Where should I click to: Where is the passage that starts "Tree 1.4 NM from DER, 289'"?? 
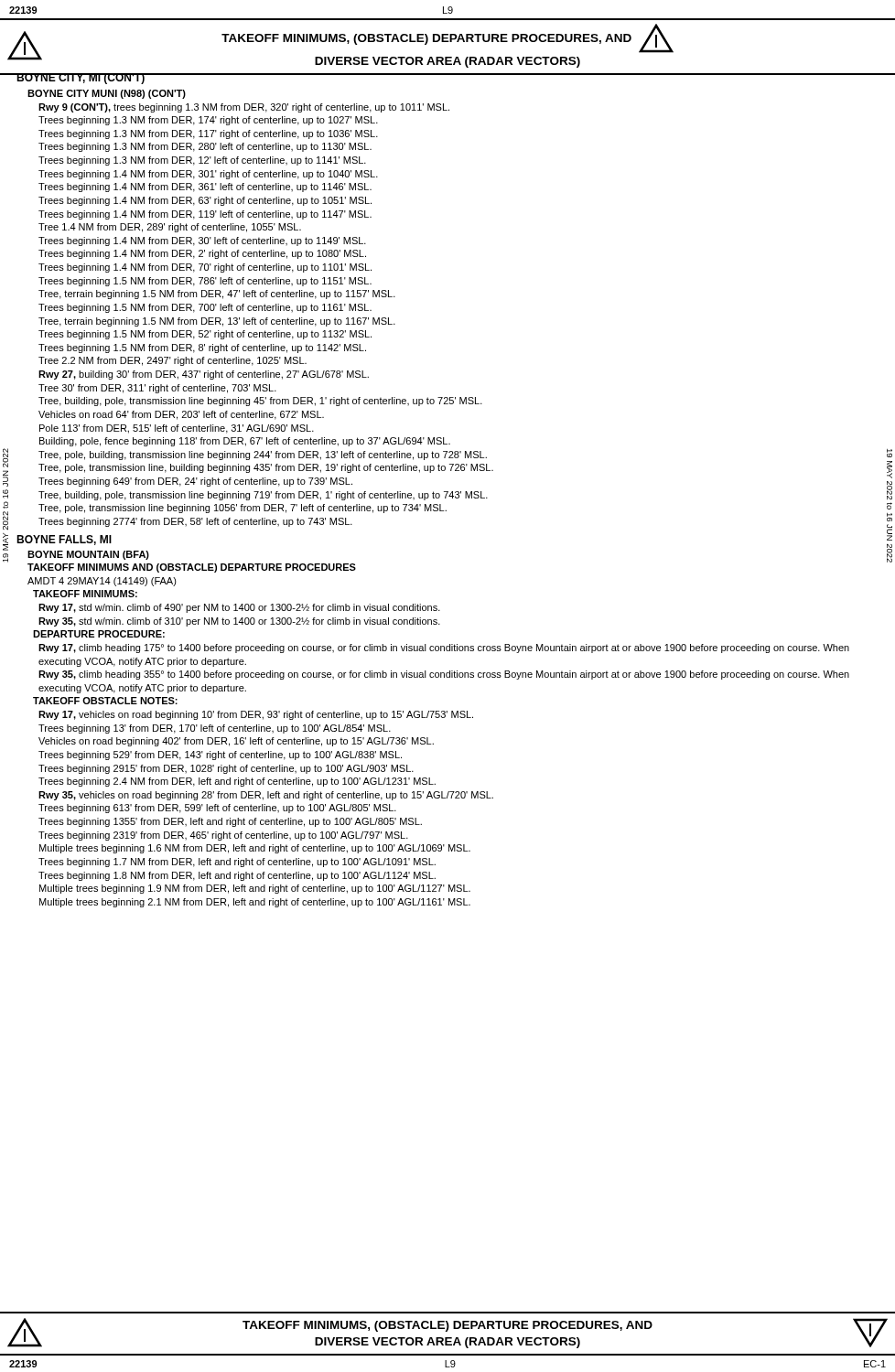[170, 227]
